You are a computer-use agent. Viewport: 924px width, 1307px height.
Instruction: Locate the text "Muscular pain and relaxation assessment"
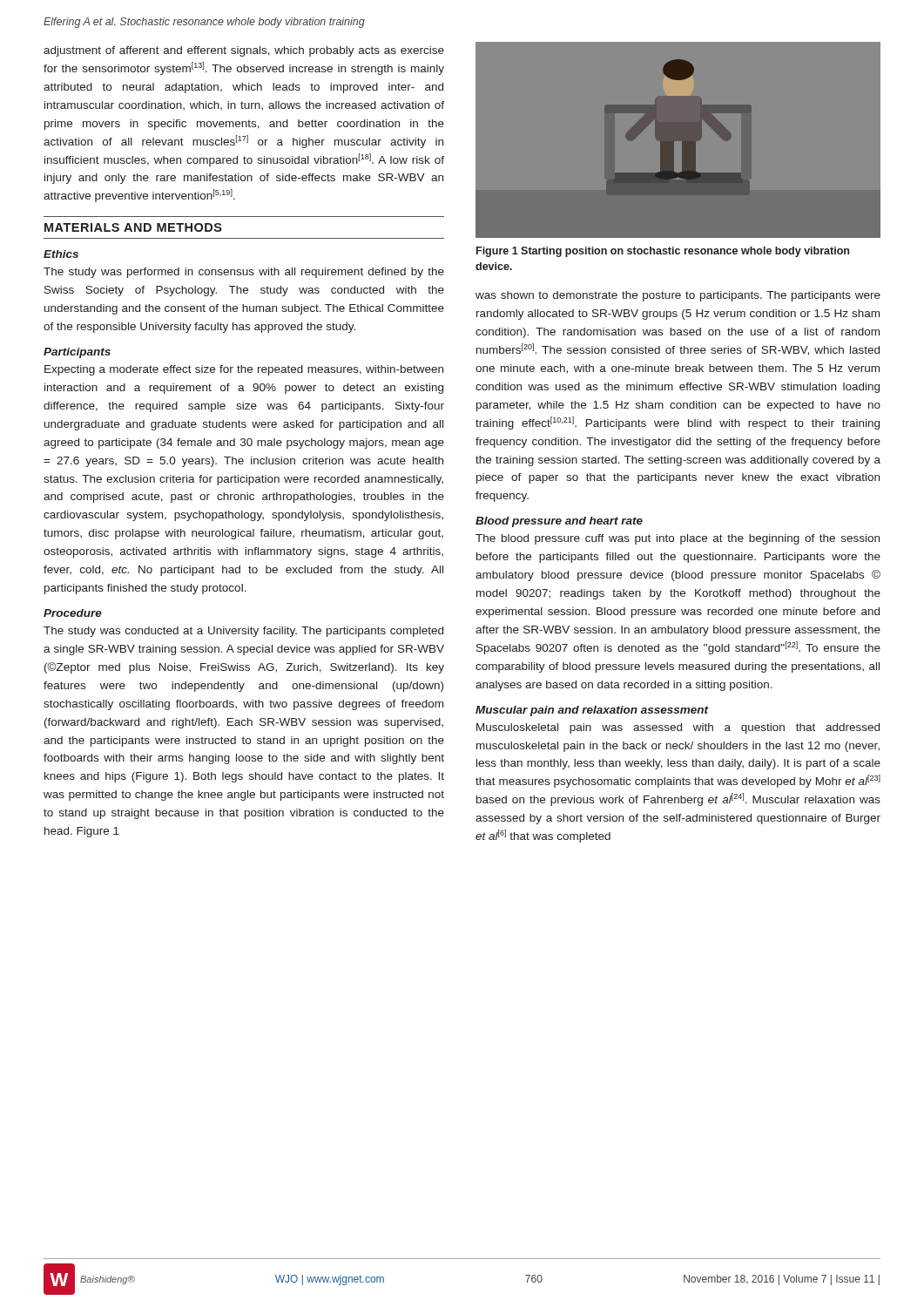coord(678,709)
